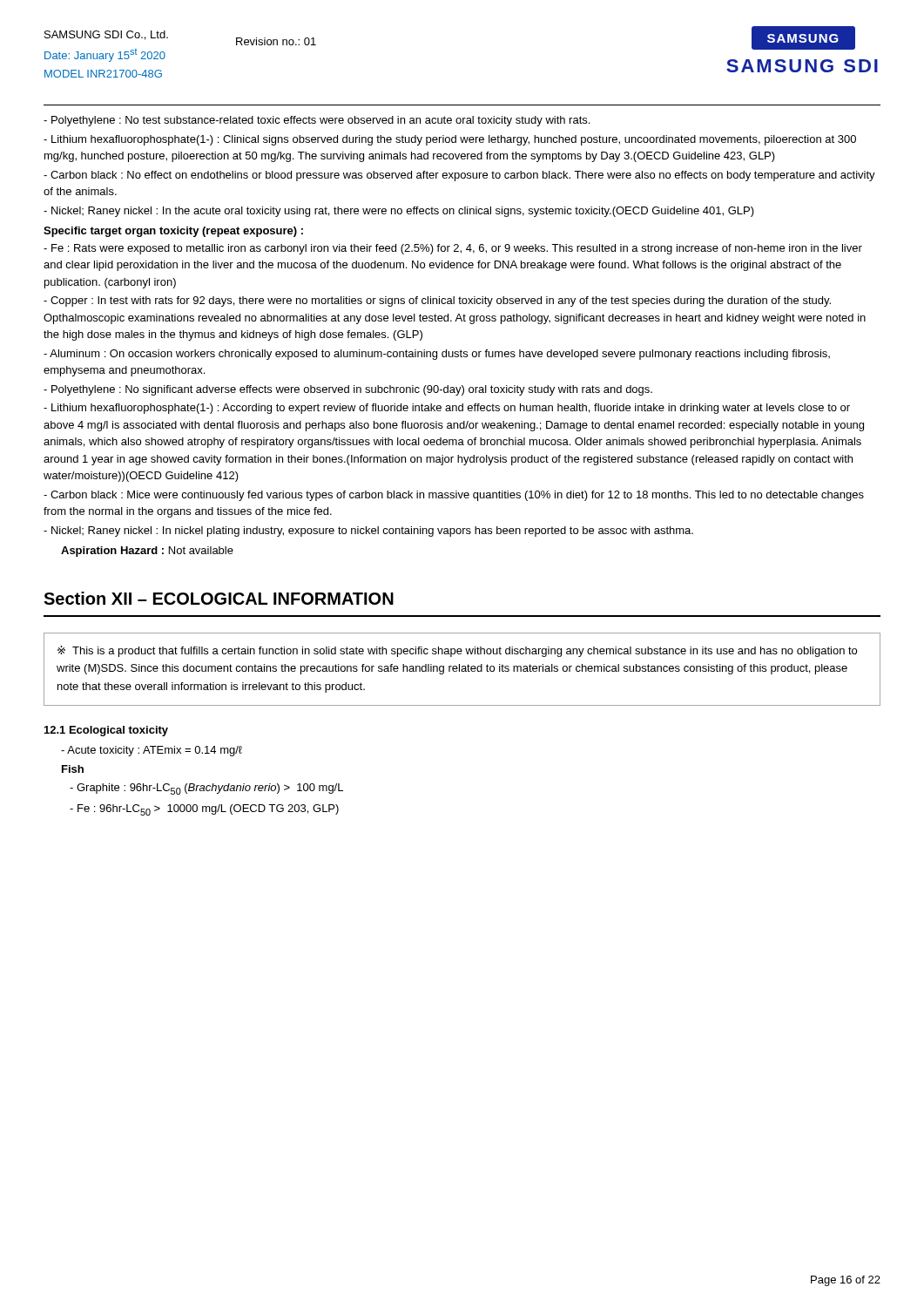
Task: Where is the passage that starts "Aspiration Hazard : Not"?
Action: click(147, 550)
